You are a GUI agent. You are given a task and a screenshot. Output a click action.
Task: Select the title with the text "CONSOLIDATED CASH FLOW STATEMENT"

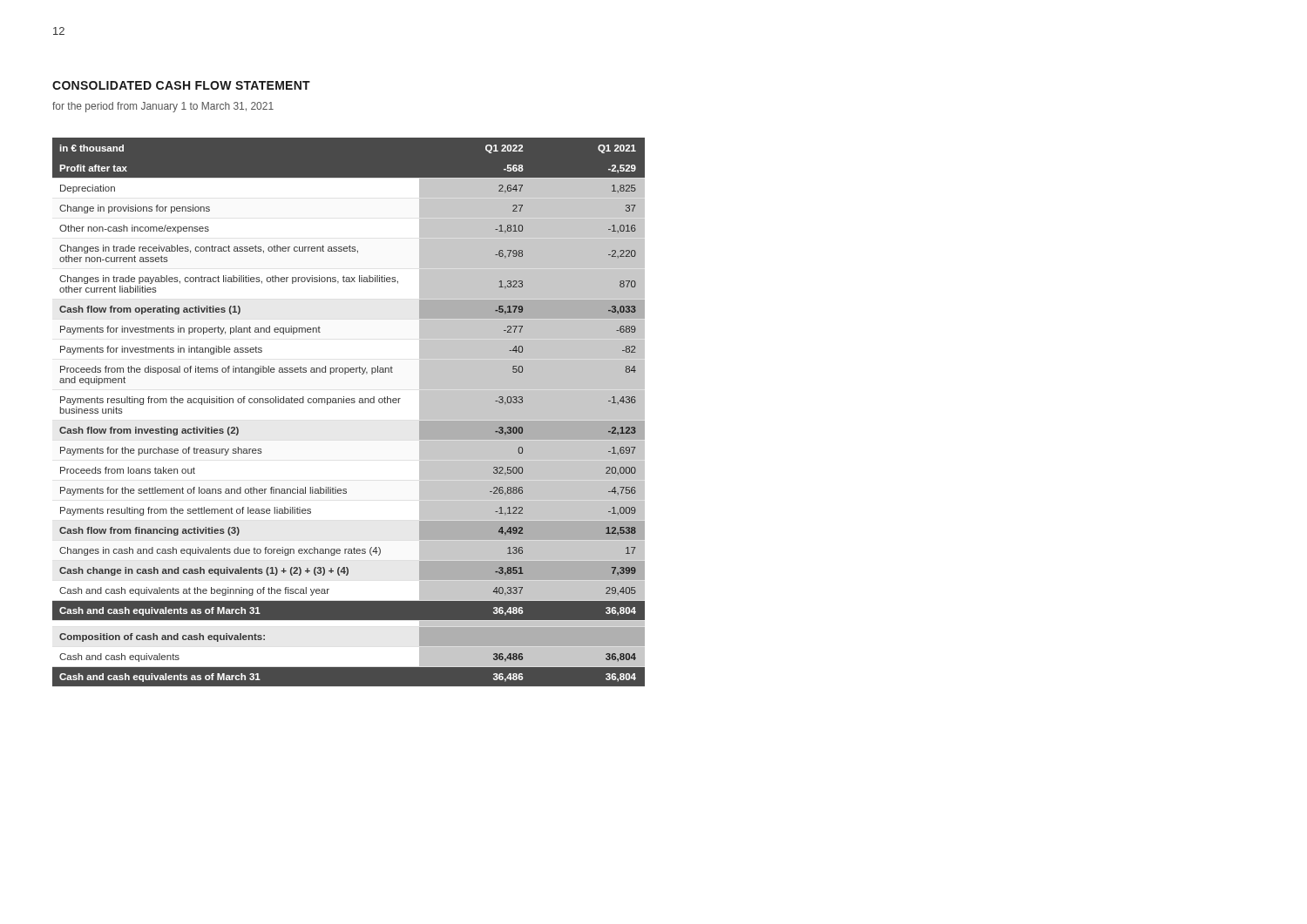point(181,85)
